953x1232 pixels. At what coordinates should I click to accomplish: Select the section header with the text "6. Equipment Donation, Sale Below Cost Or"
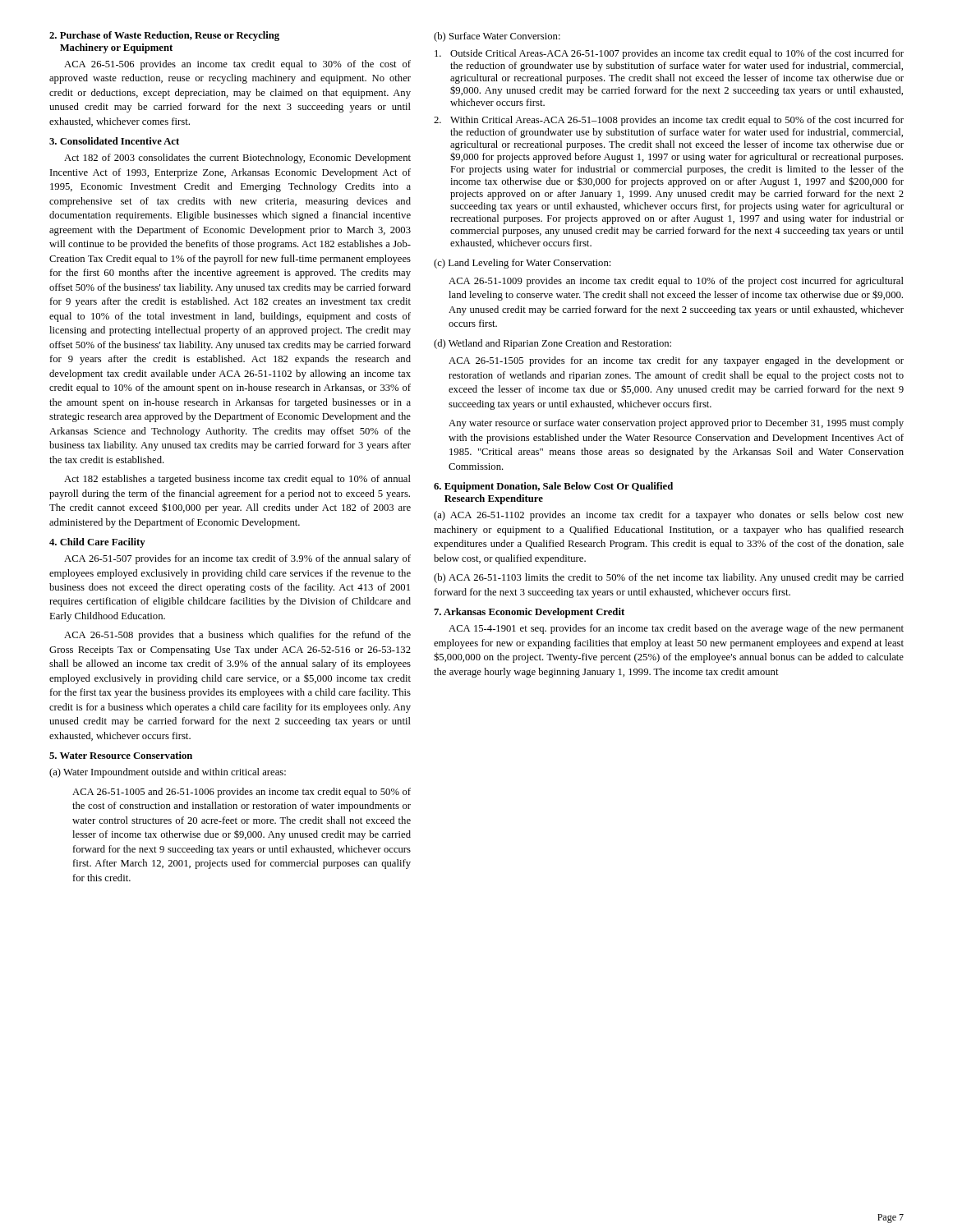[x=553, y=493]
